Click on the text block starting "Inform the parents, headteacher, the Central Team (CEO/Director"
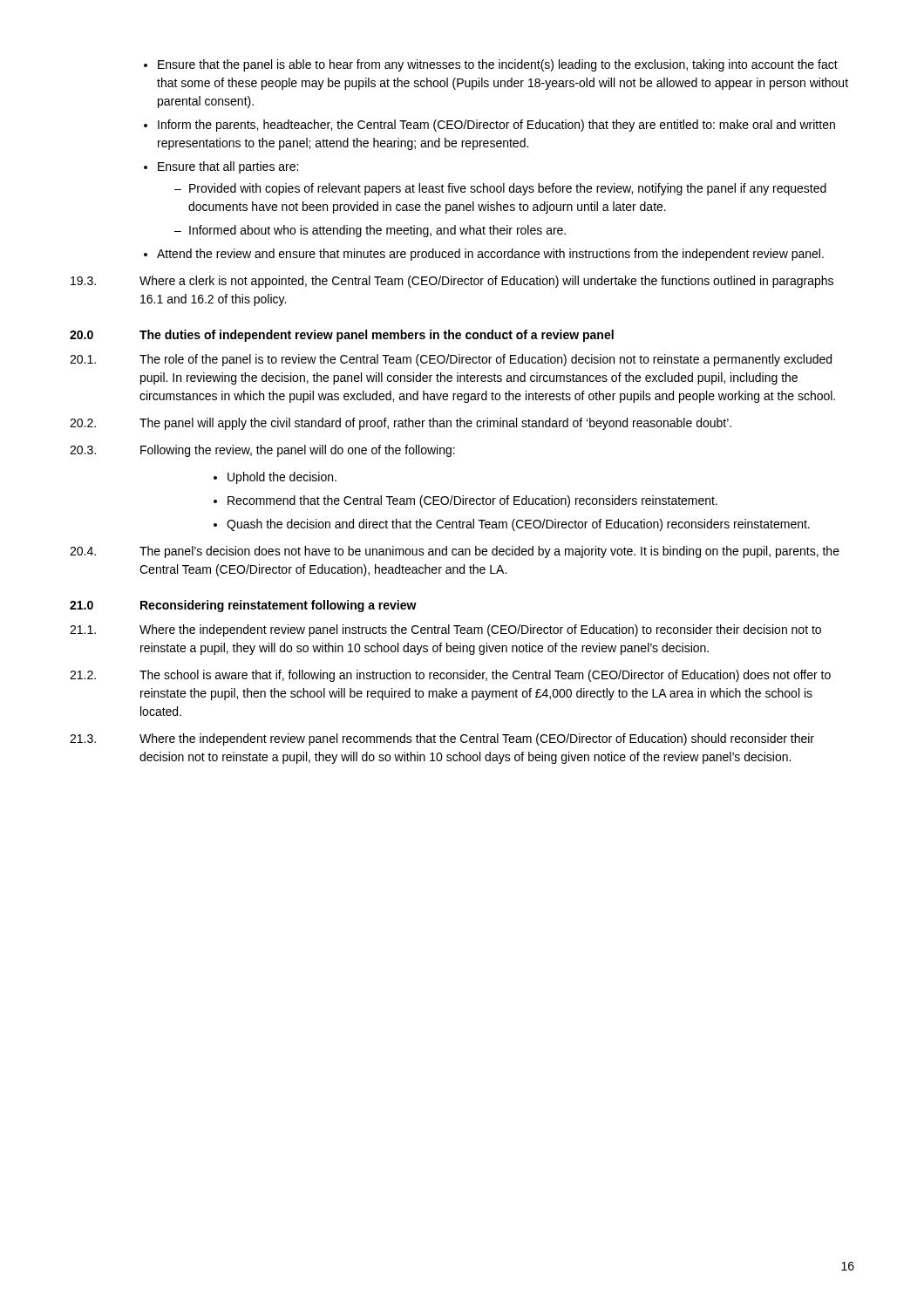 [496, 134]
